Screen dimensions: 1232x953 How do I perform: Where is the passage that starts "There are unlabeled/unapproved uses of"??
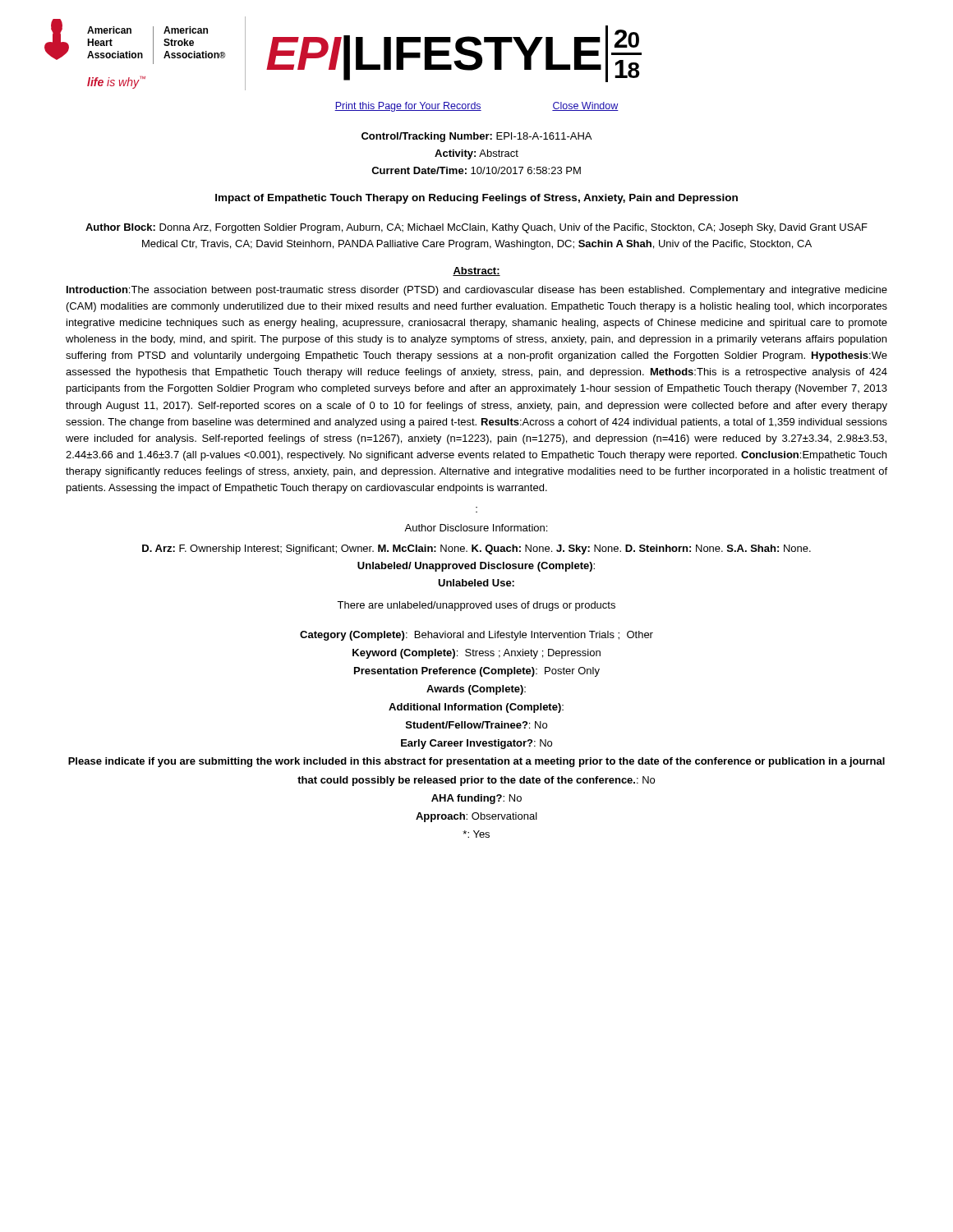[x=476, y=605]
